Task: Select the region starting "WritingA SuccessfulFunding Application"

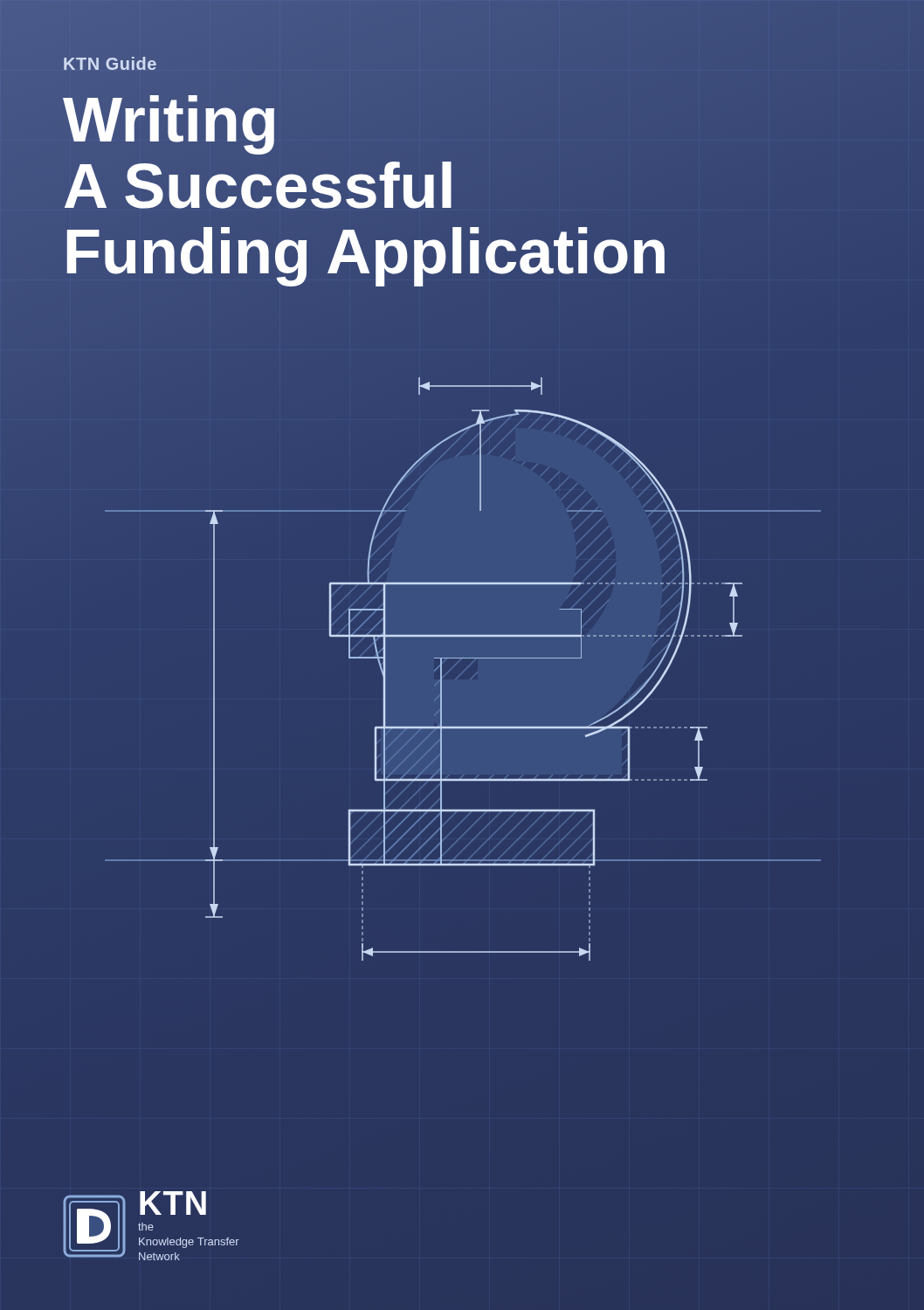Action: point(366,186)
